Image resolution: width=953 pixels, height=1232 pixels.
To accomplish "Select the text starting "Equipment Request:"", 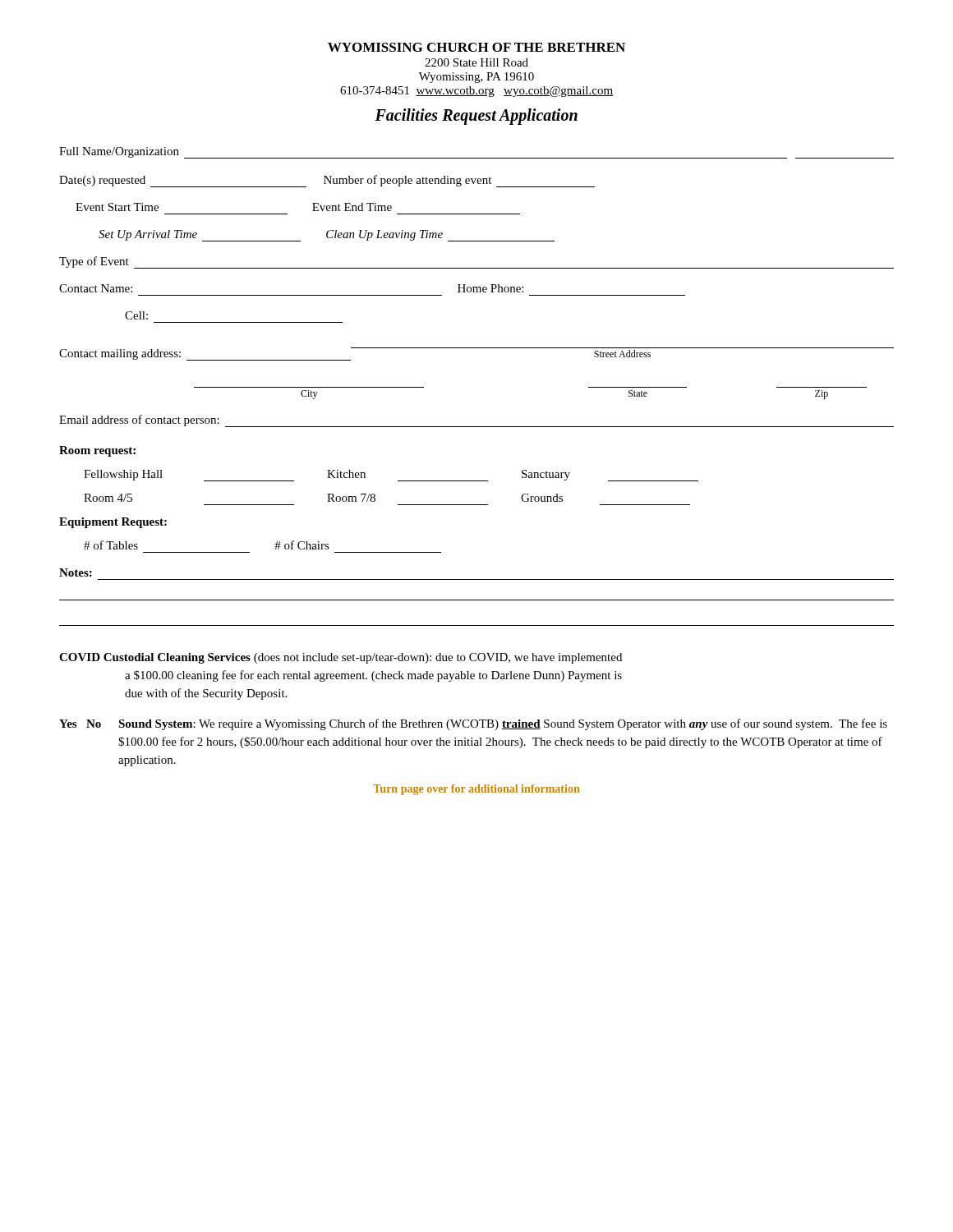I will click(x=113, y=522).
